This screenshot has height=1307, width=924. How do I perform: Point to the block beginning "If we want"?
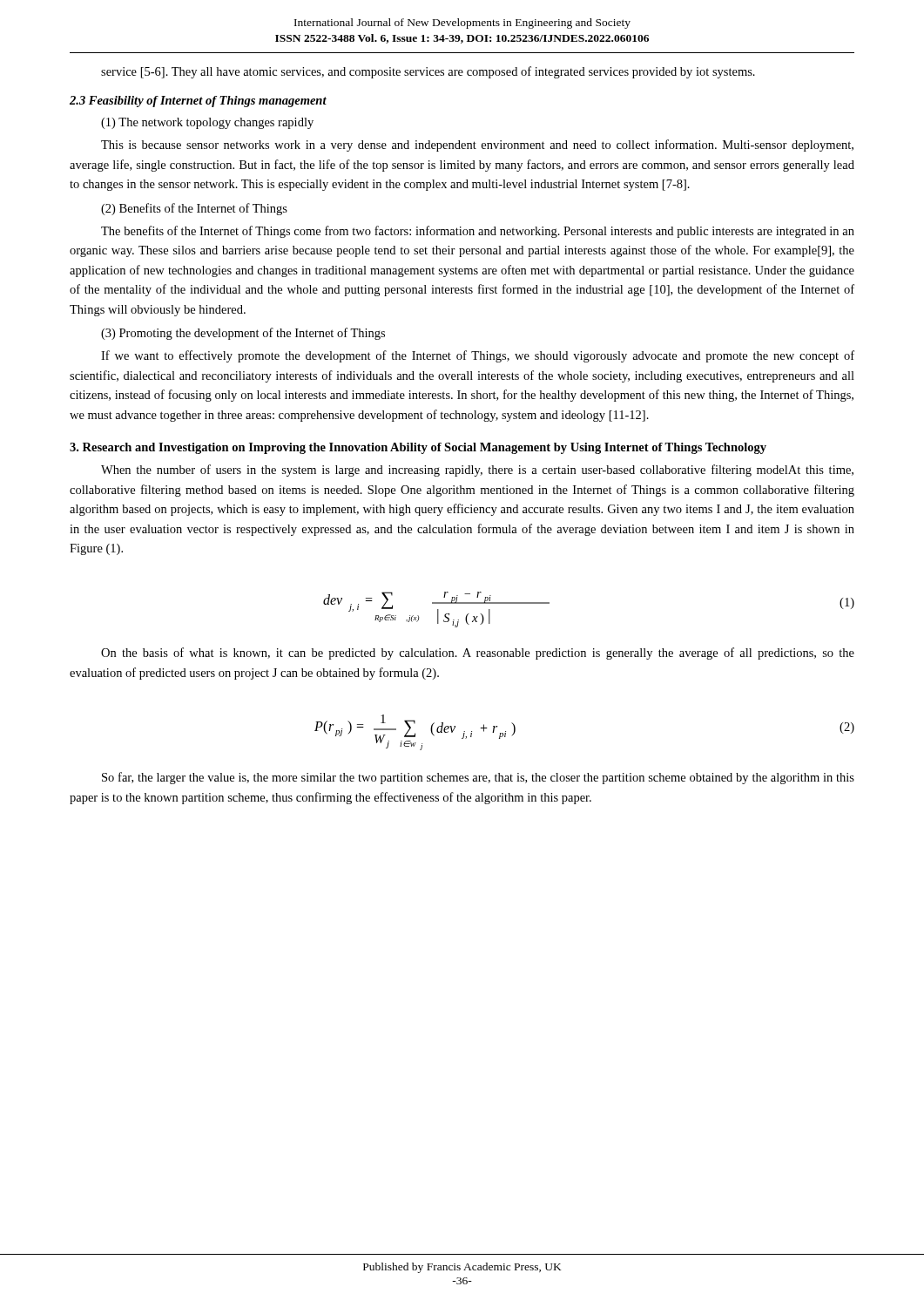(x=462, y=385)
